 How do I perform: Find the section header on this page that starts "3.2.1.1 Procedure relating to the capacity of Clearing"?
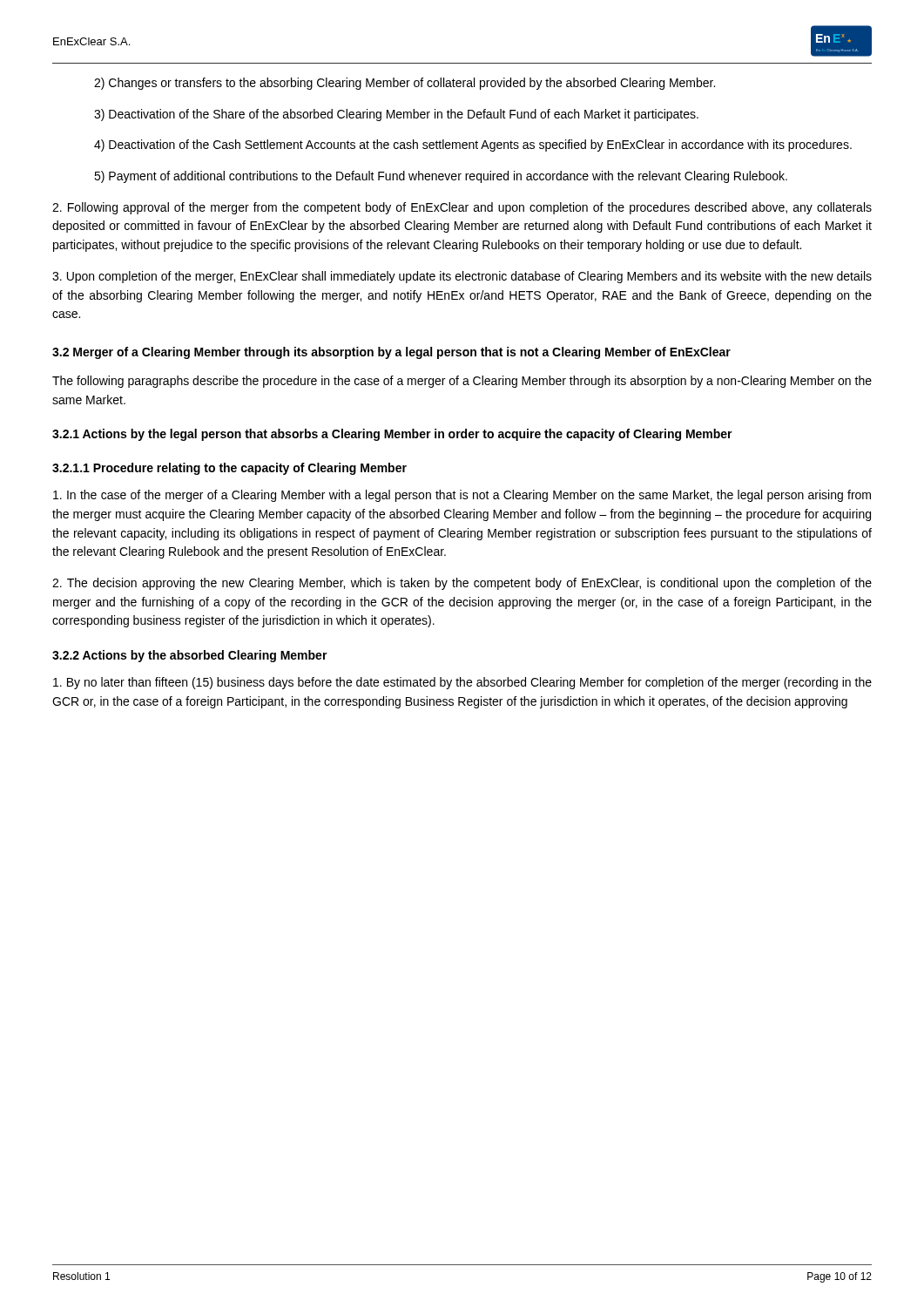pos(229,468)
